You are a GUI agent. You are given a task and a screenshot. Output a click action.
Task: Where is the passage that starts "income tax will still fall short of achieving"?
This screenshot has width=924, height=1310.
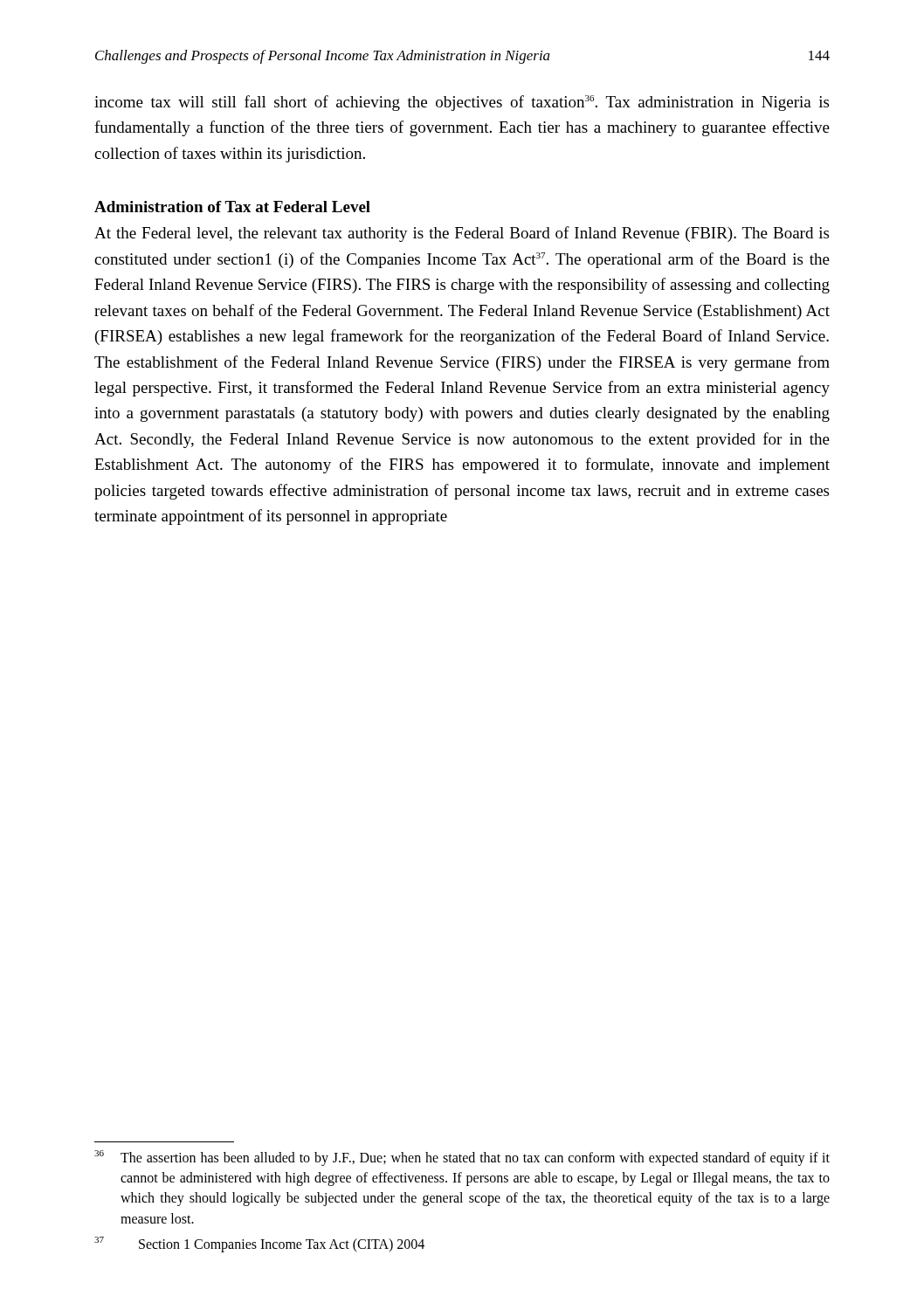[462, 127]
